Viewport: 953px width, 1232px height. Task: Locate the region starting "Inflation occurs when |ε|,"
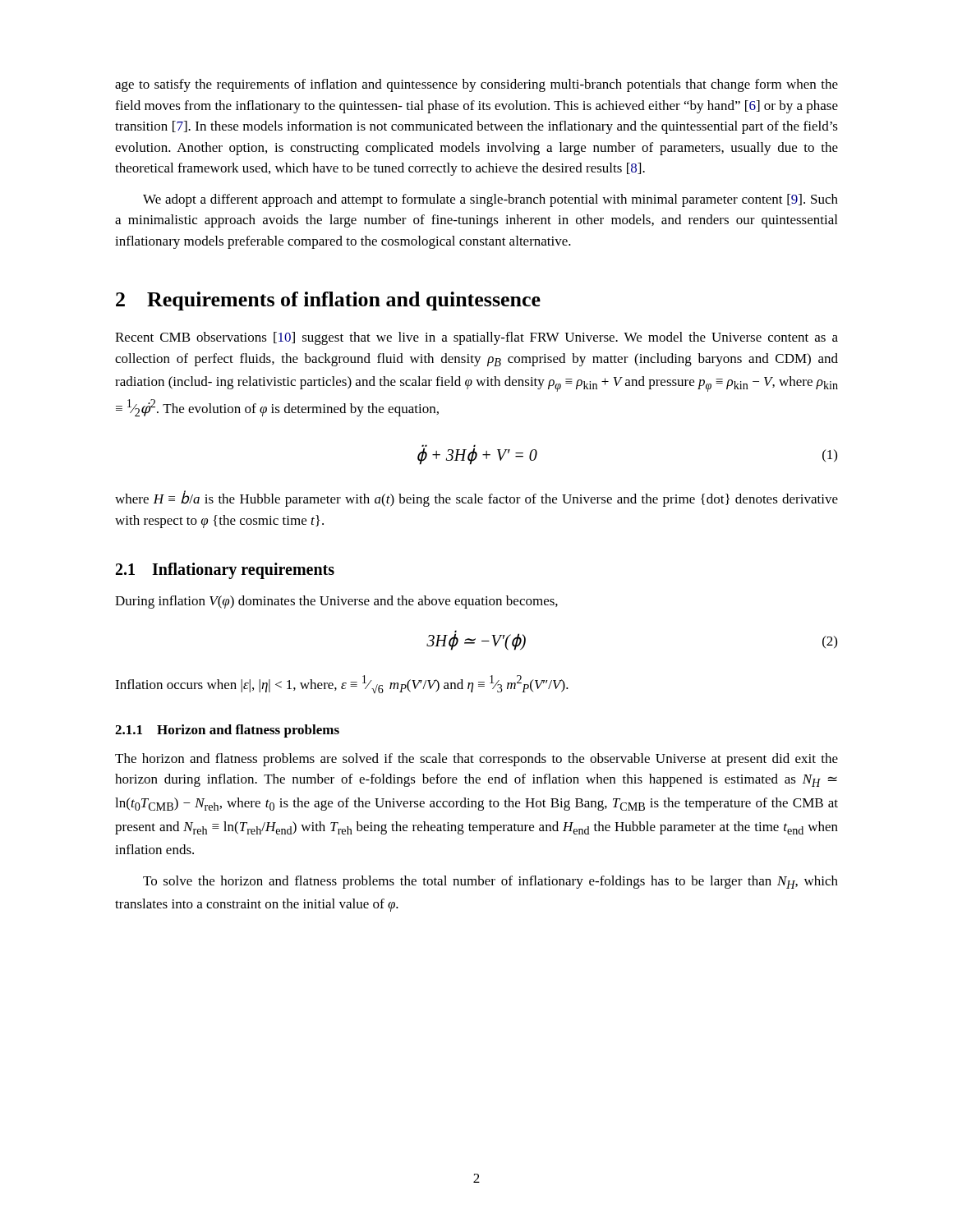pos(476,684)
